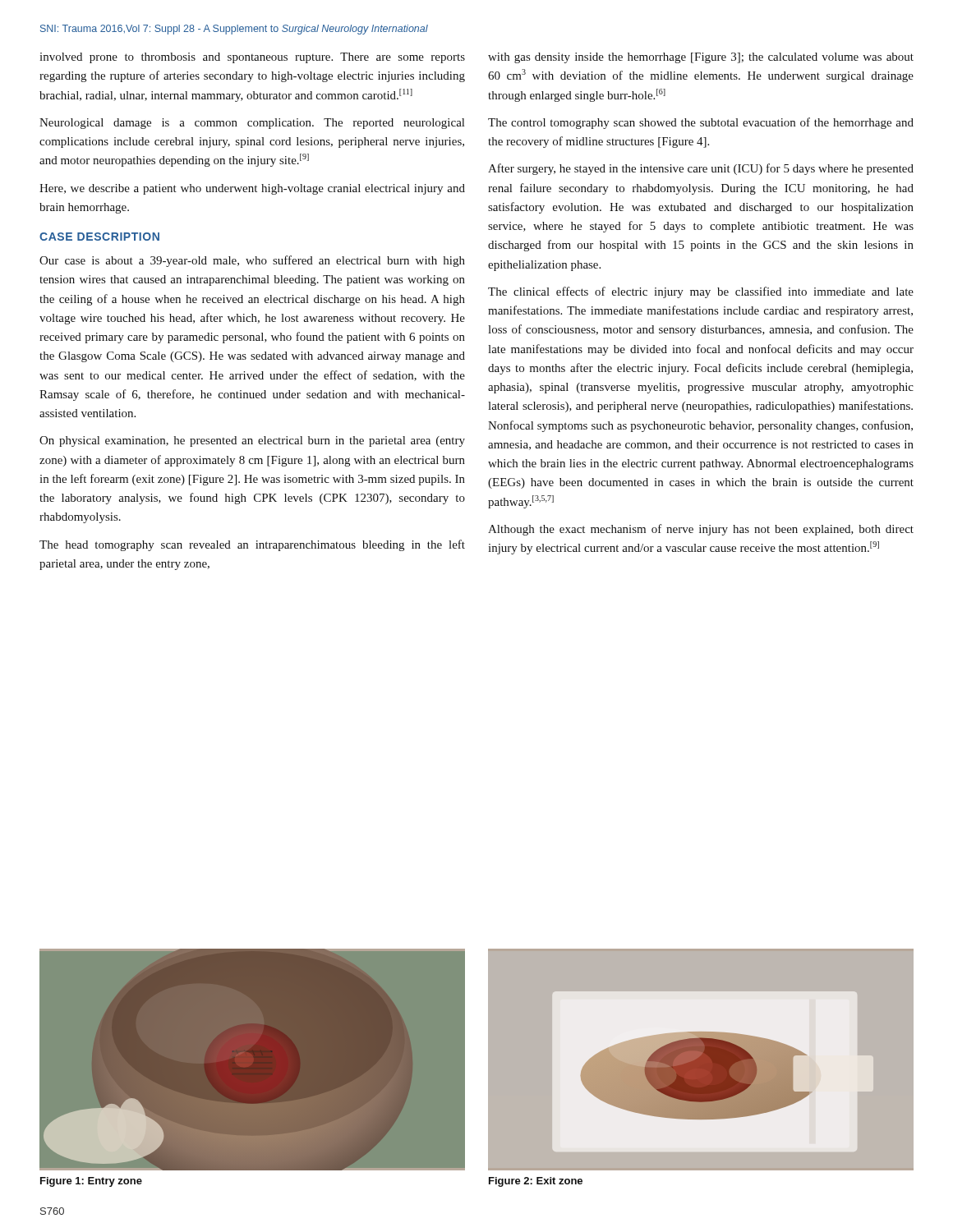Select the text block starting "Here, we describe"

coord(252,198)
